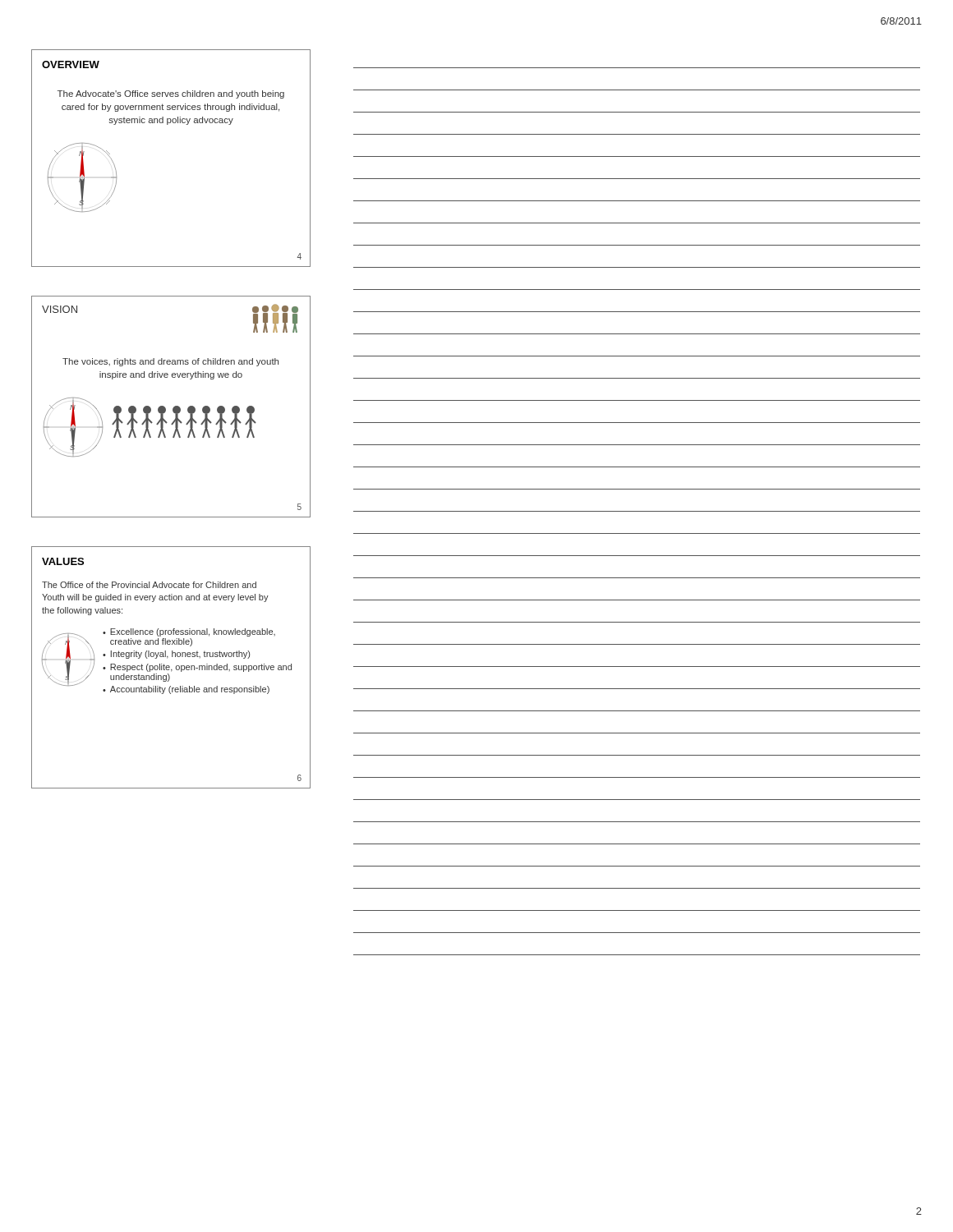
Task: Locate the text block starting "• Integrity (loyal, honest,"
Action: click(x=177, y=654)
